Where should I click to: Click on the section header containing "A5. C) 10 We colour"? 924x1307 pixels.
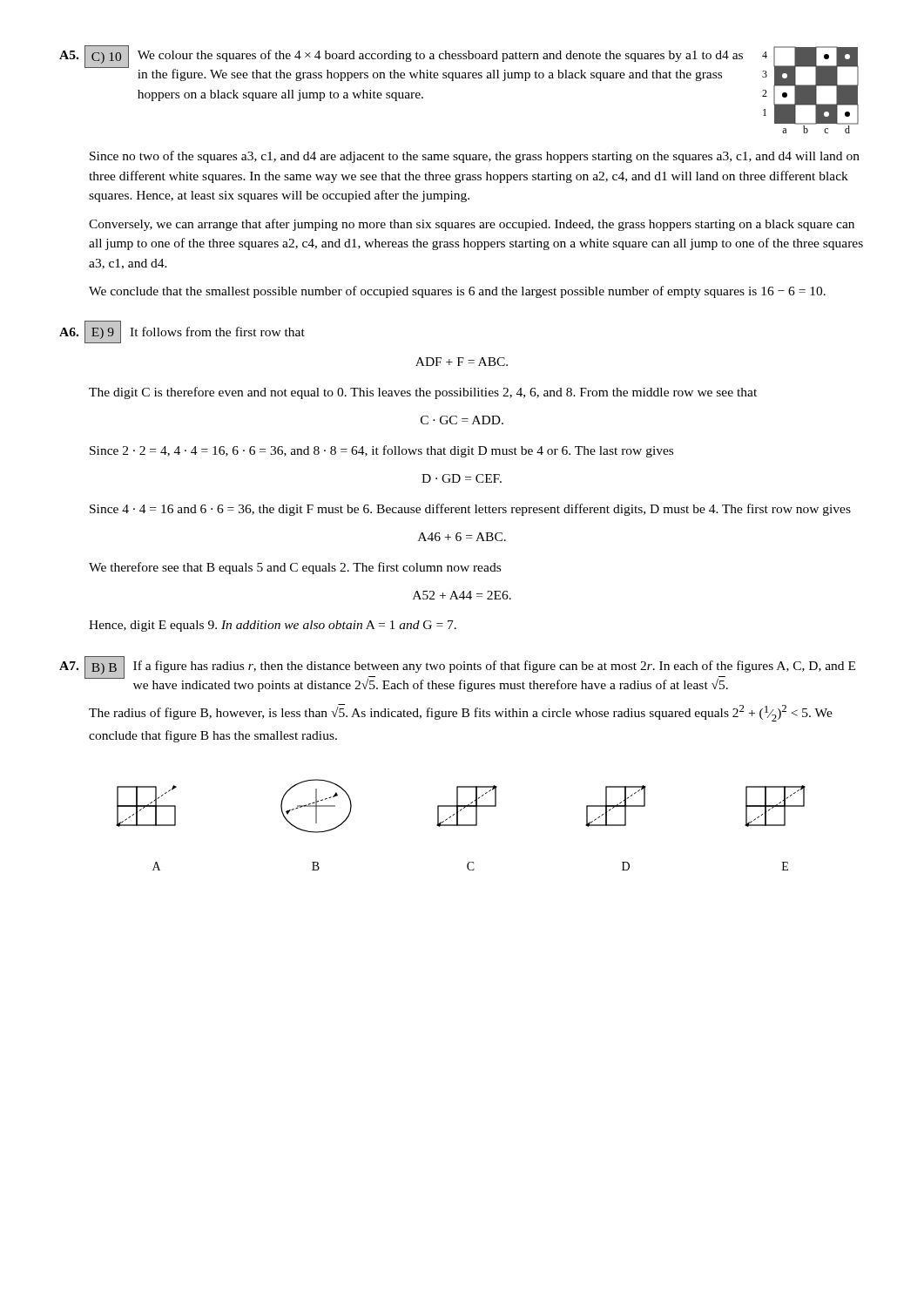point(462,95)
